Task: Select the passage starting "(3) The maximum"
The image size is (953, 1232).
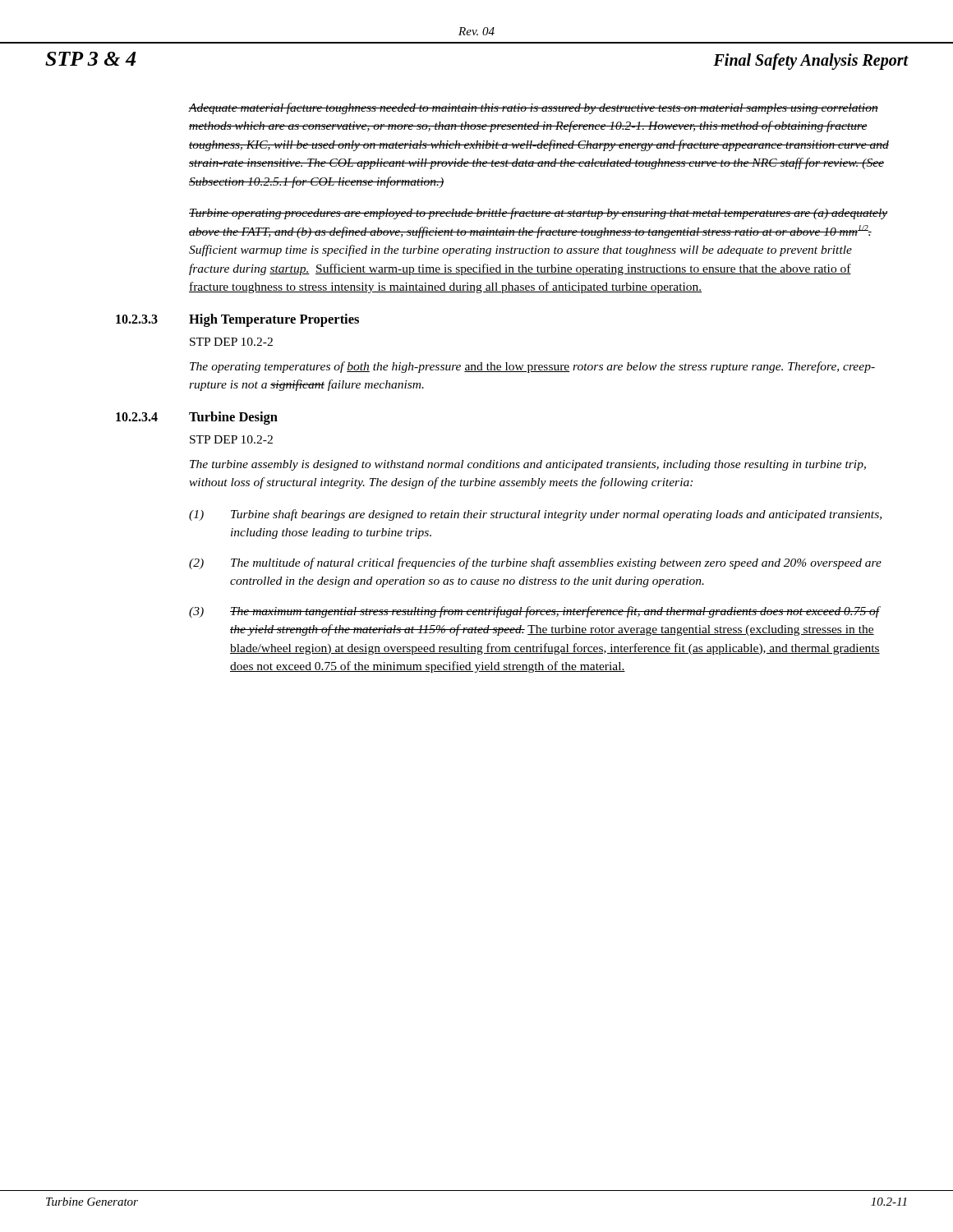Action: coord(540,639)
